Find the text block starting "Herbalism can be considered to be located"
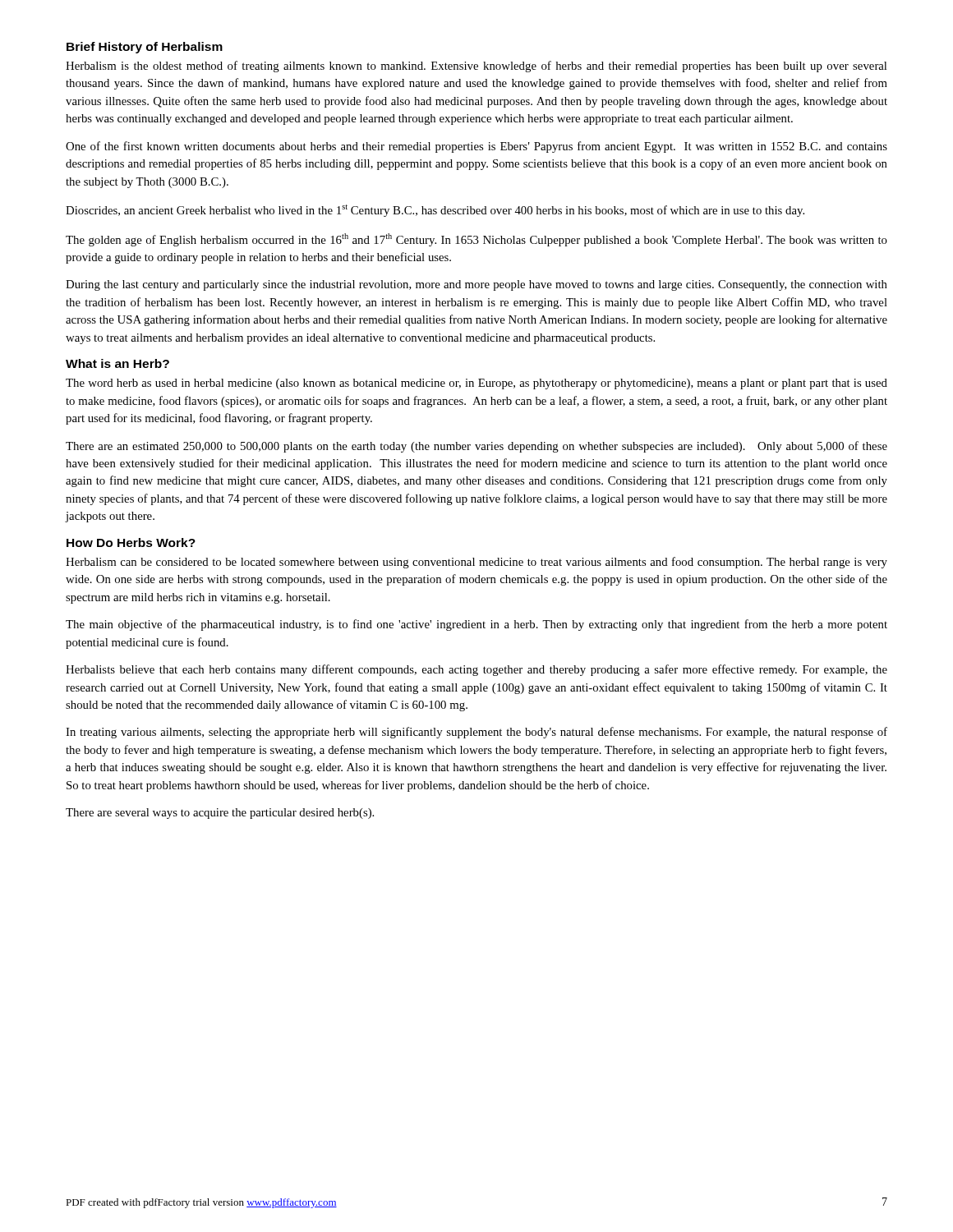 point(476,579)
